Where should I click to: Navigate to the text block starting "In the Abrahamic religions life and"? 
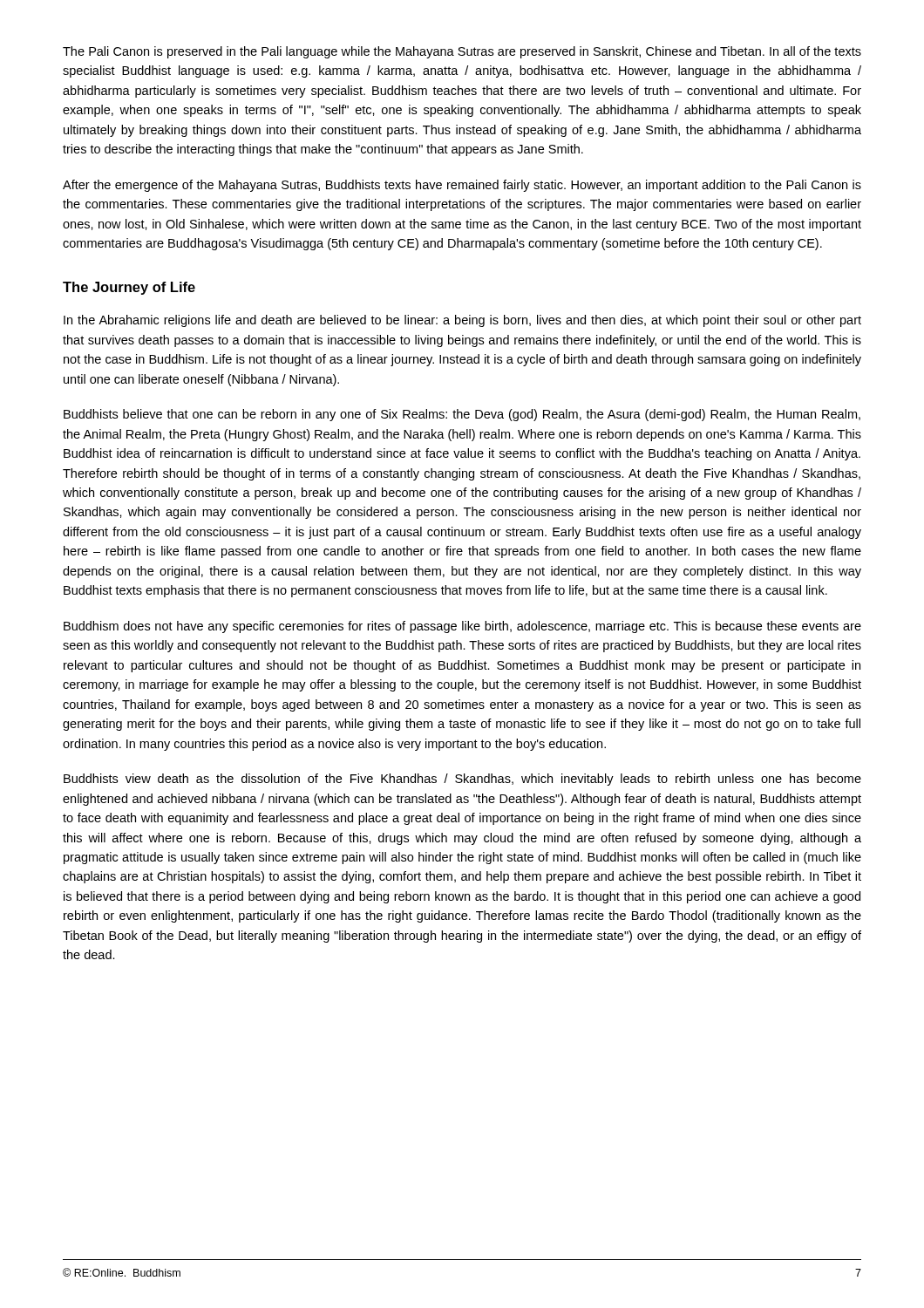(x=462, y=350)
